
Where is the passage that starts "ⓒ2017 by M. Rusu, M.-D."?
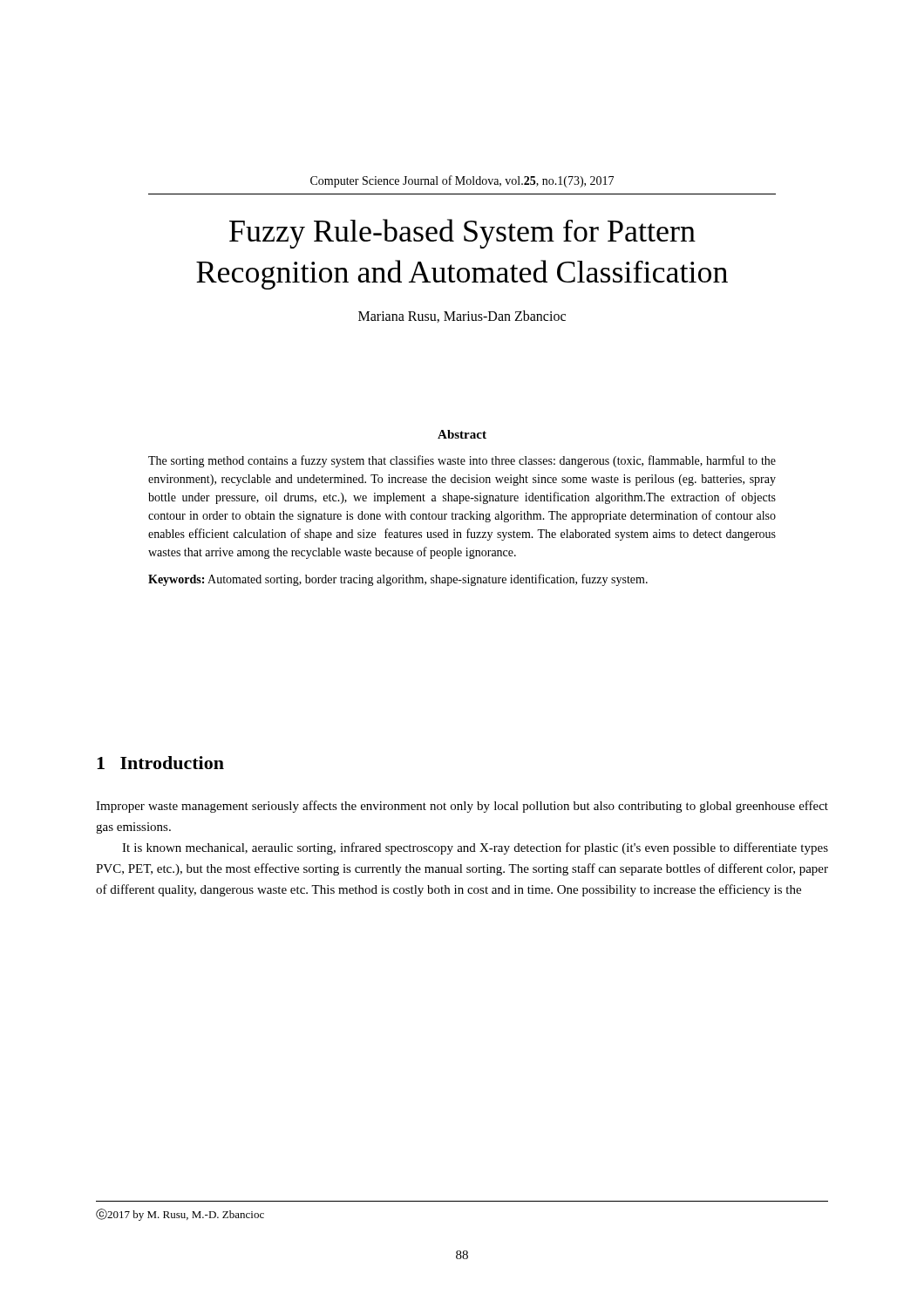coord(180,1214)
